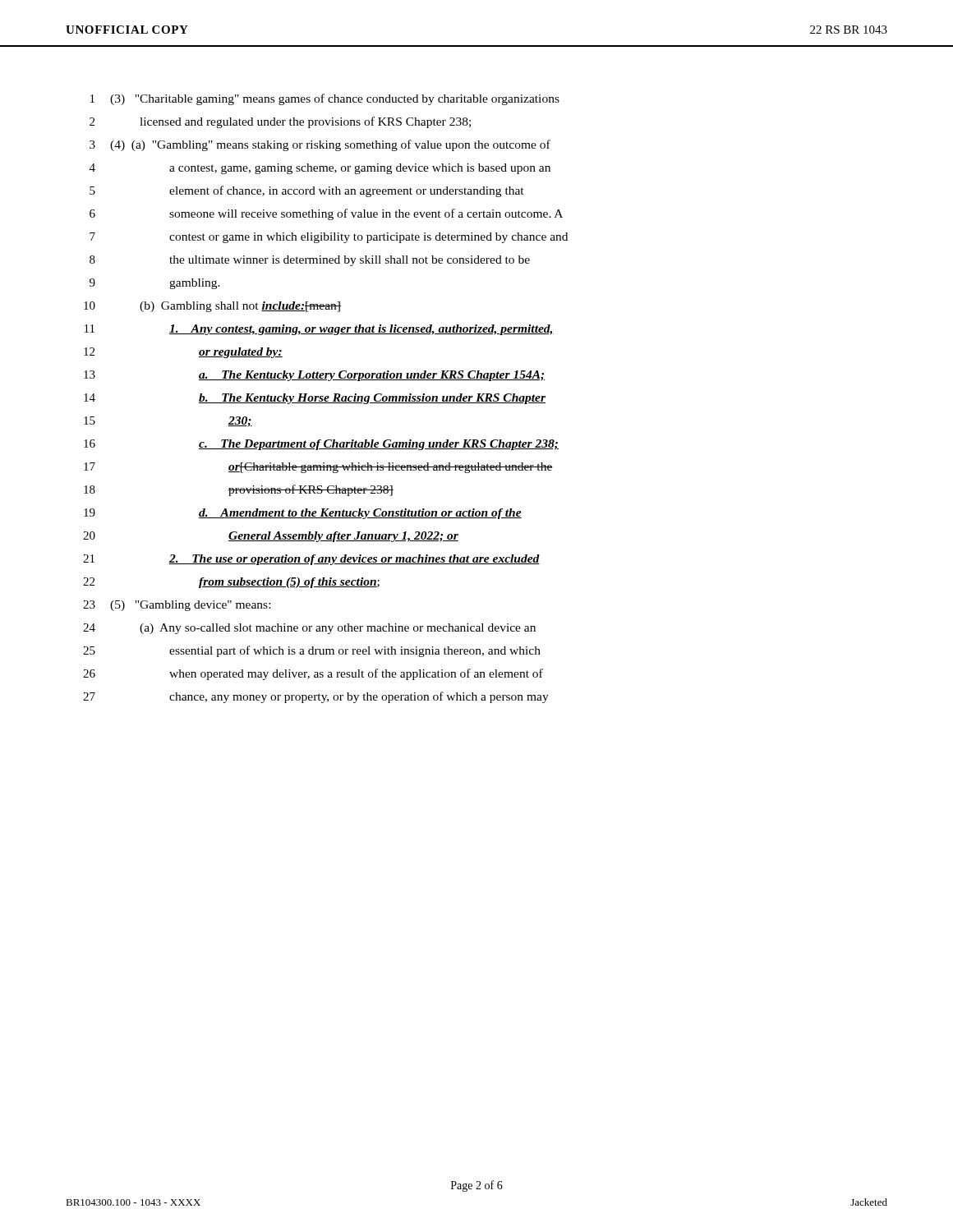Locate the block of text that opens with "3 (4) (a) "Gambling" means staking or risking"
Screen dimensions: 1232x953
click(476, 145)
